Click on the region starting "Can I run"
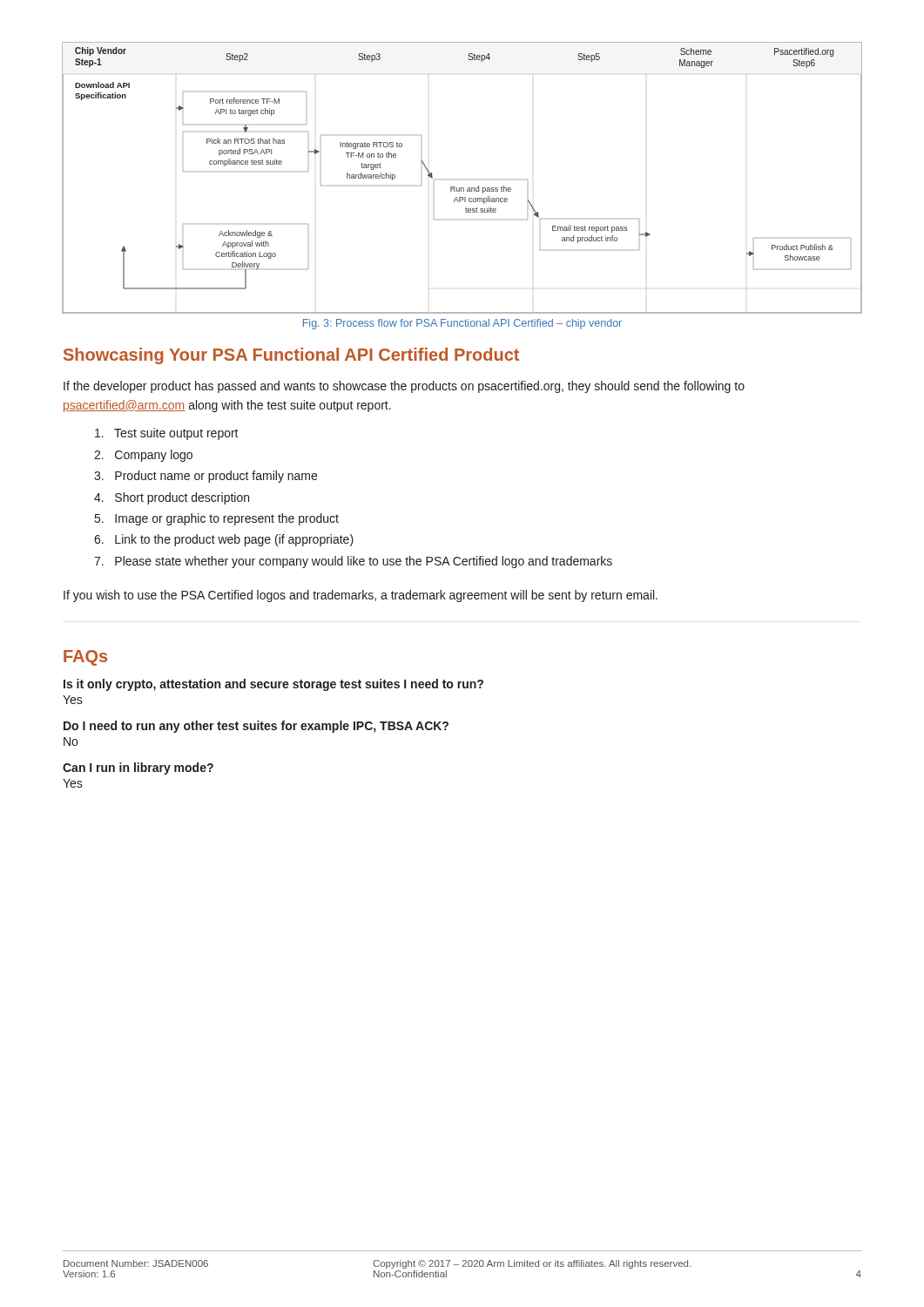The image size is (924, 1307). click(138, 767)
